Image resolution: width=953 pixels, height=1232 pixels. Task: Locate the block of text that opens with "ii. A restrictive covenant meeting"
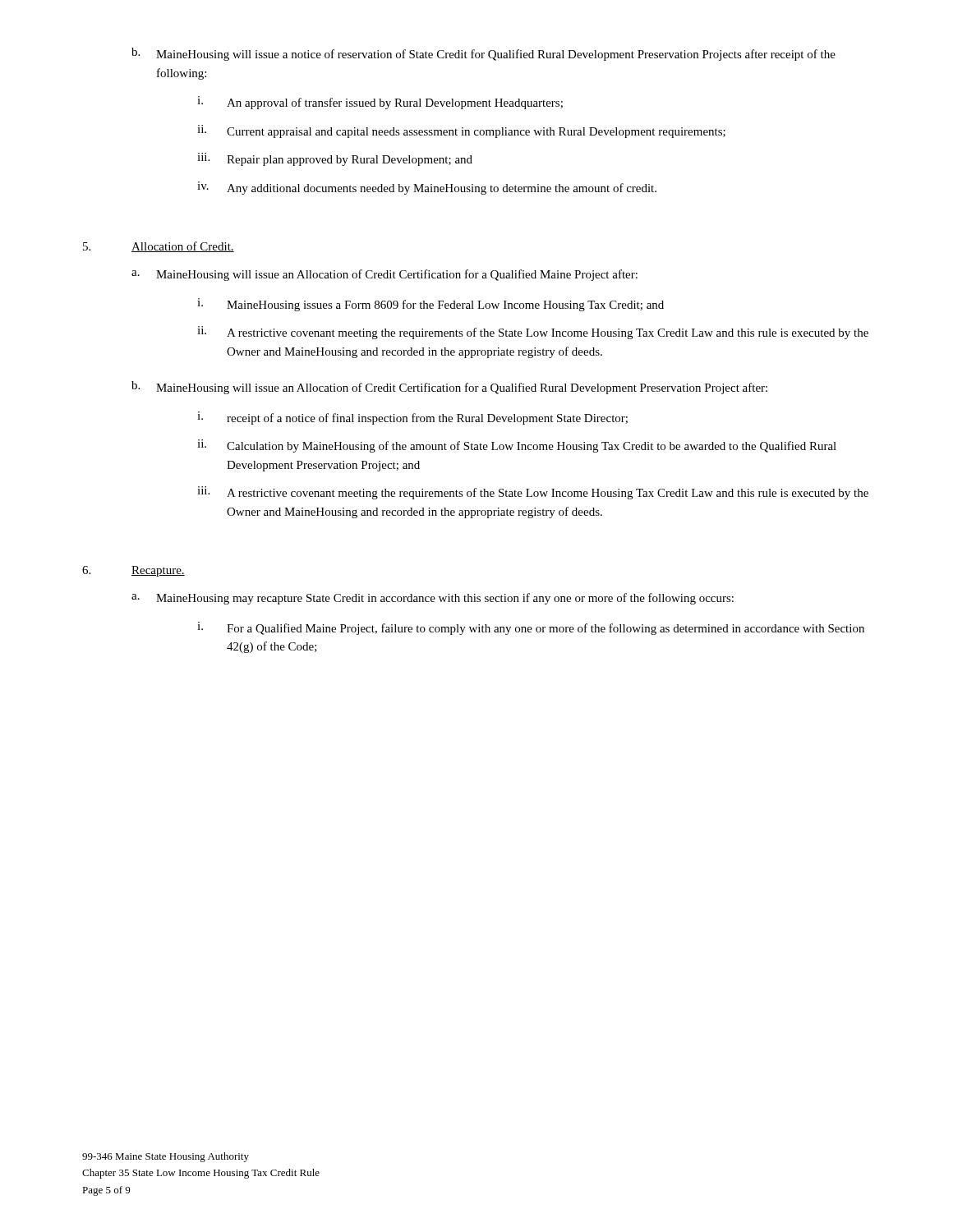point(542,342)
